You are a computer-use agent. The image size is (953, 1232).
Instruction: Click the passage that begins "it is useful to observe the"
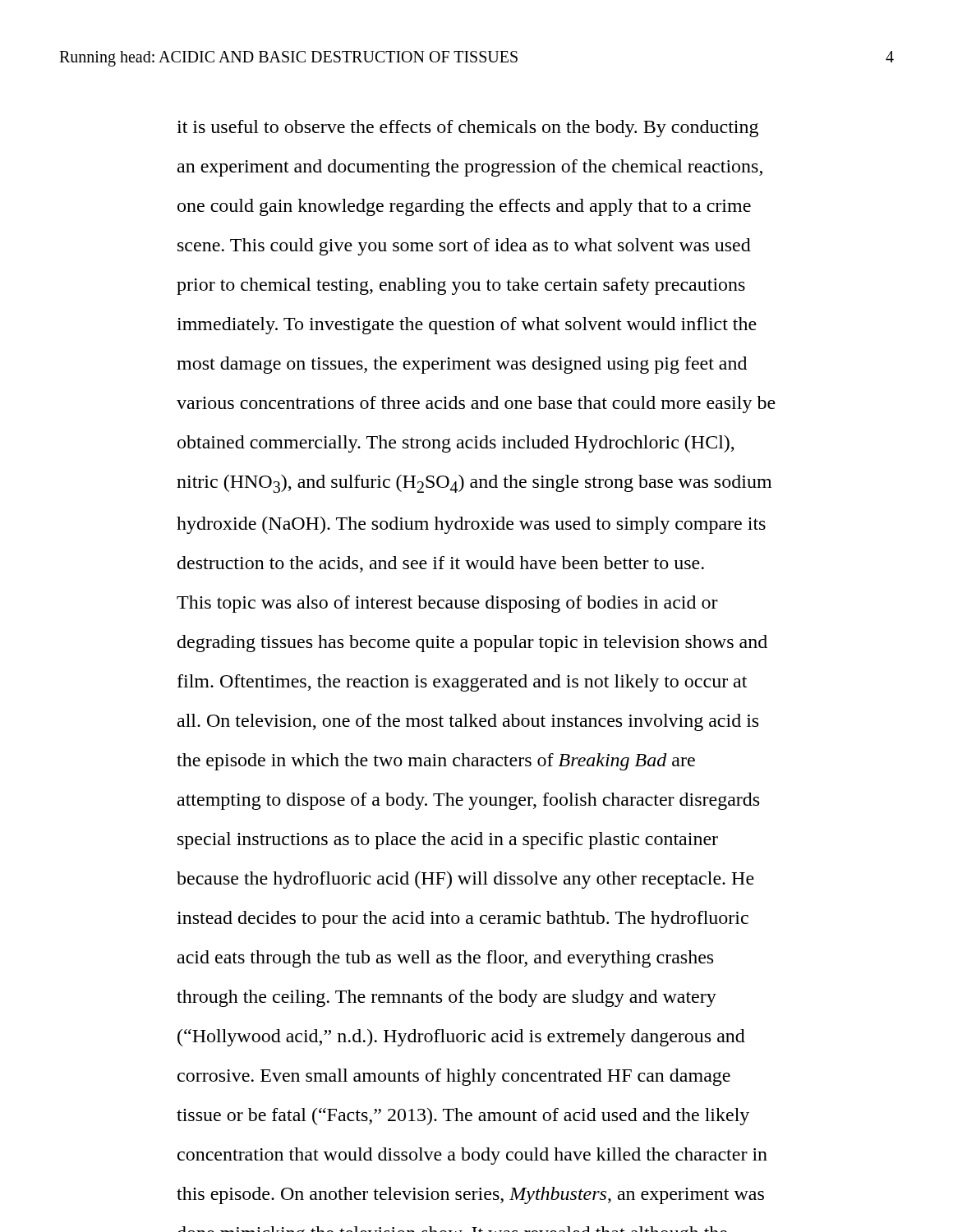(467, 129)
